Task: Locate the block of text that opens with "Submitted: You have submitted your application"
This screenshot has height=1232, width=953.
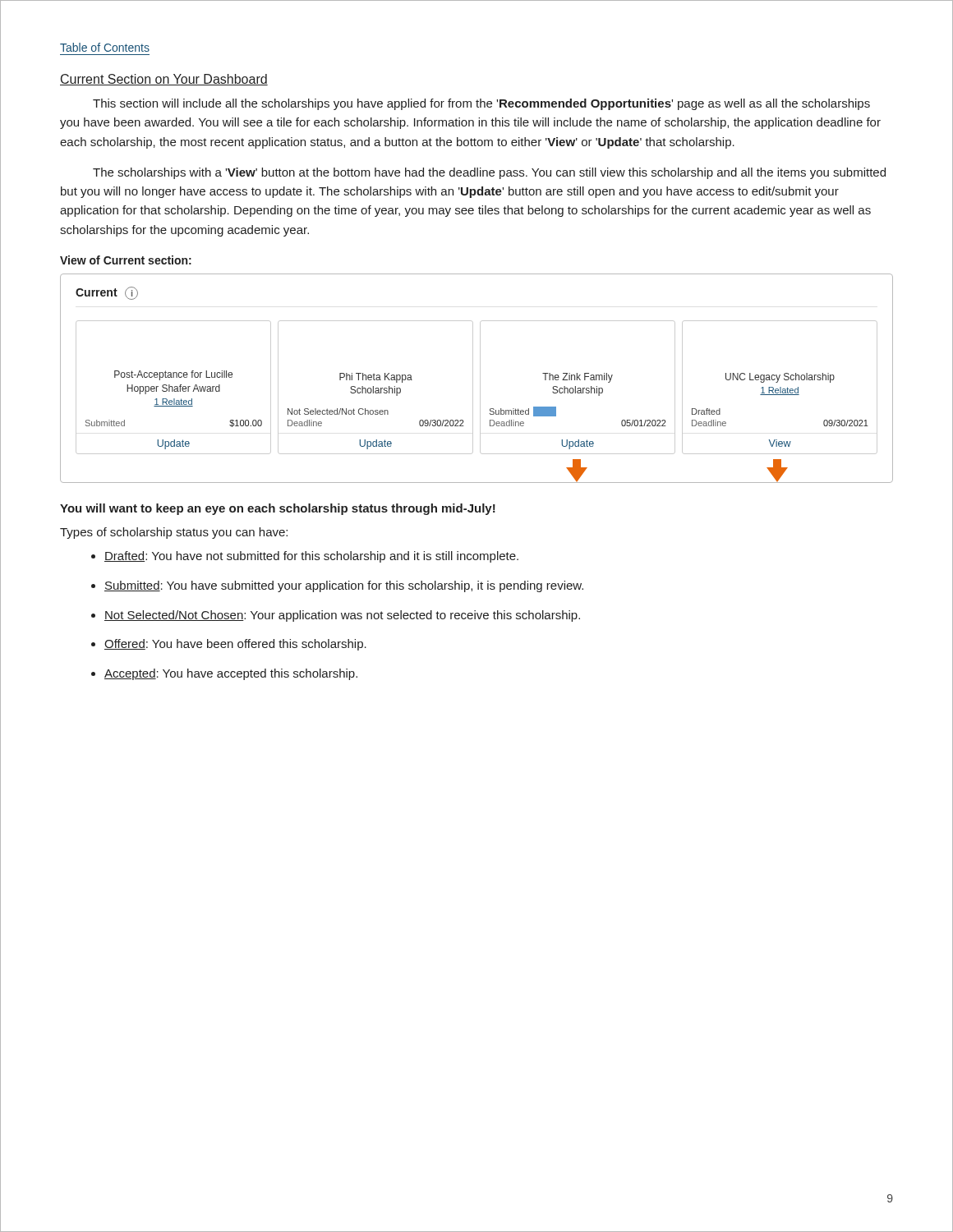Action: 344,585
